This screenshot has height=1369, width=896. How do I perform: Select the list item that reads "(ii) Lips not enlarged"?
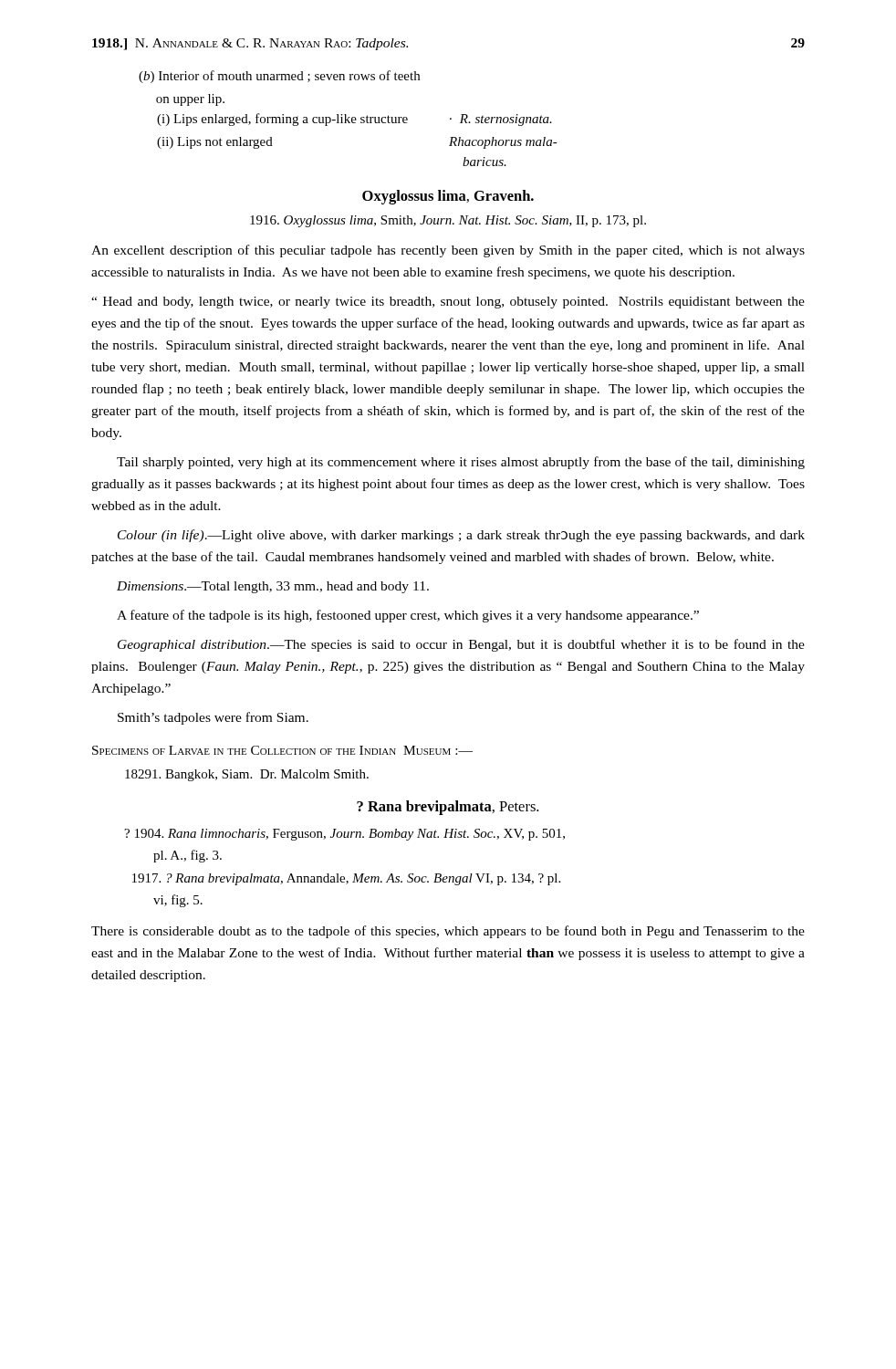click(215, 141)
